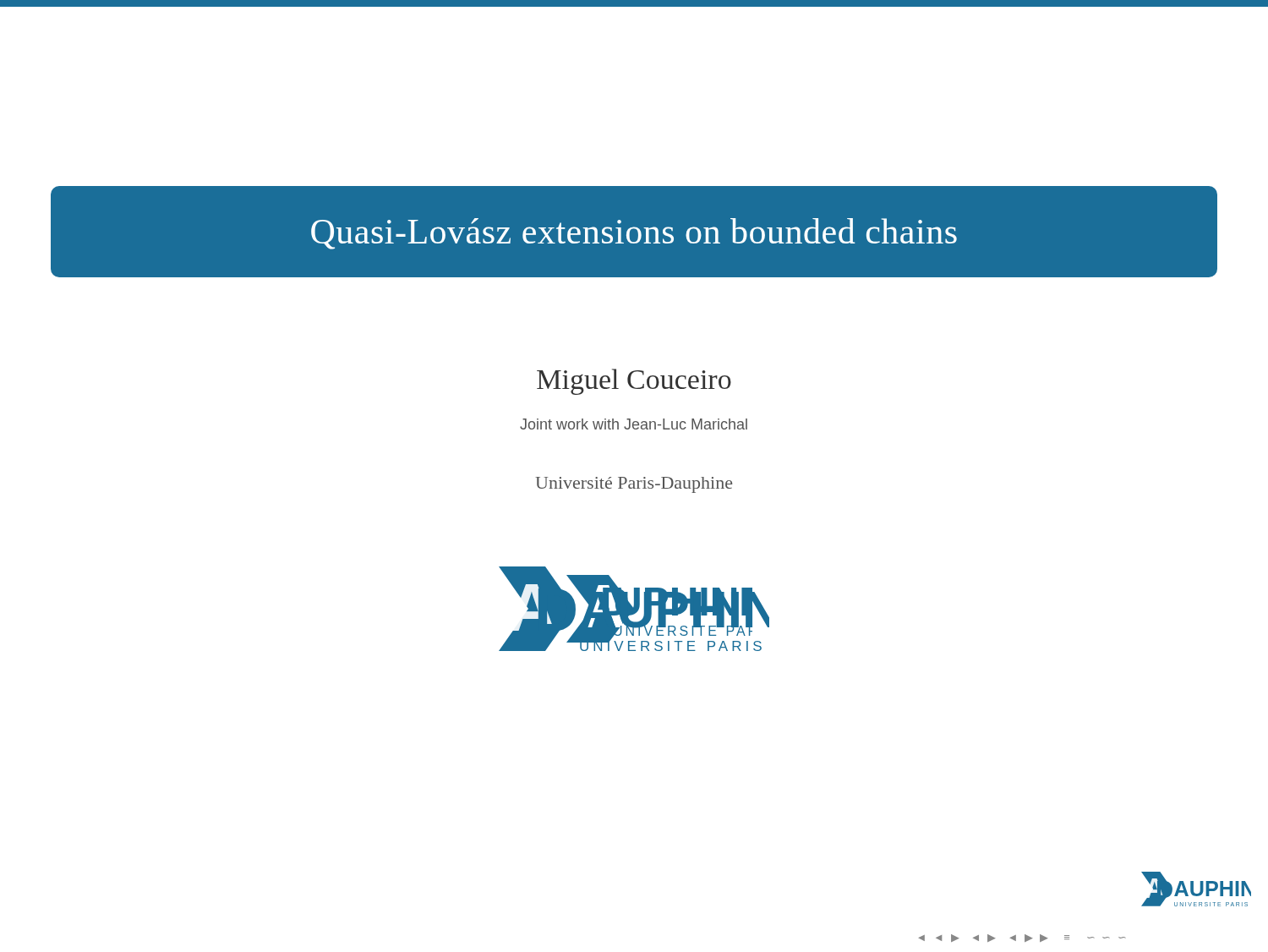Navigate to the block starting "Joint work with"

(634, 424)
